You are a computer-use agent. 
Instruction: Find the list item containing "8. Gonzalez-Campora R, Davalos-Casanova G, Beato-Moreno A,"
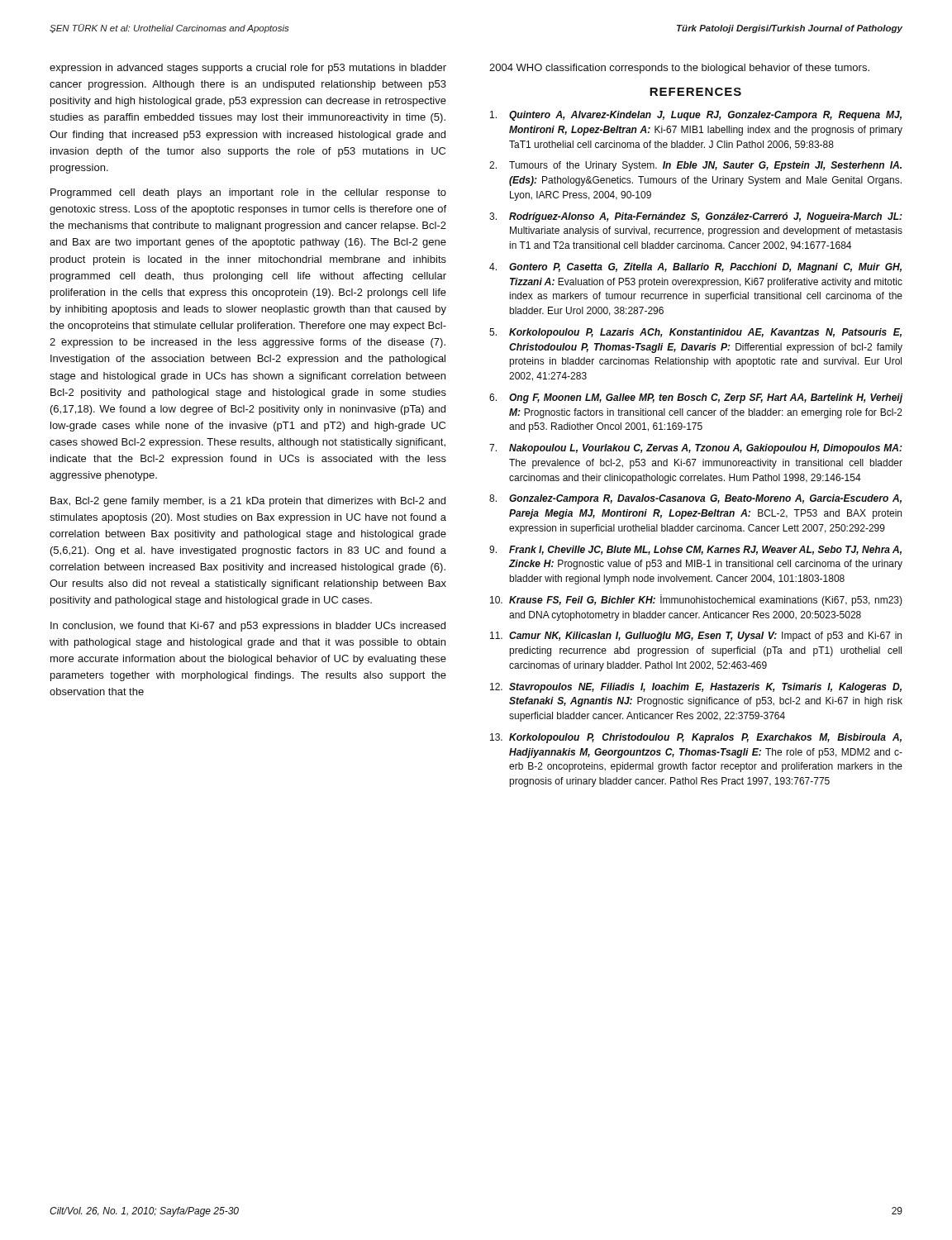coord(696,514)
